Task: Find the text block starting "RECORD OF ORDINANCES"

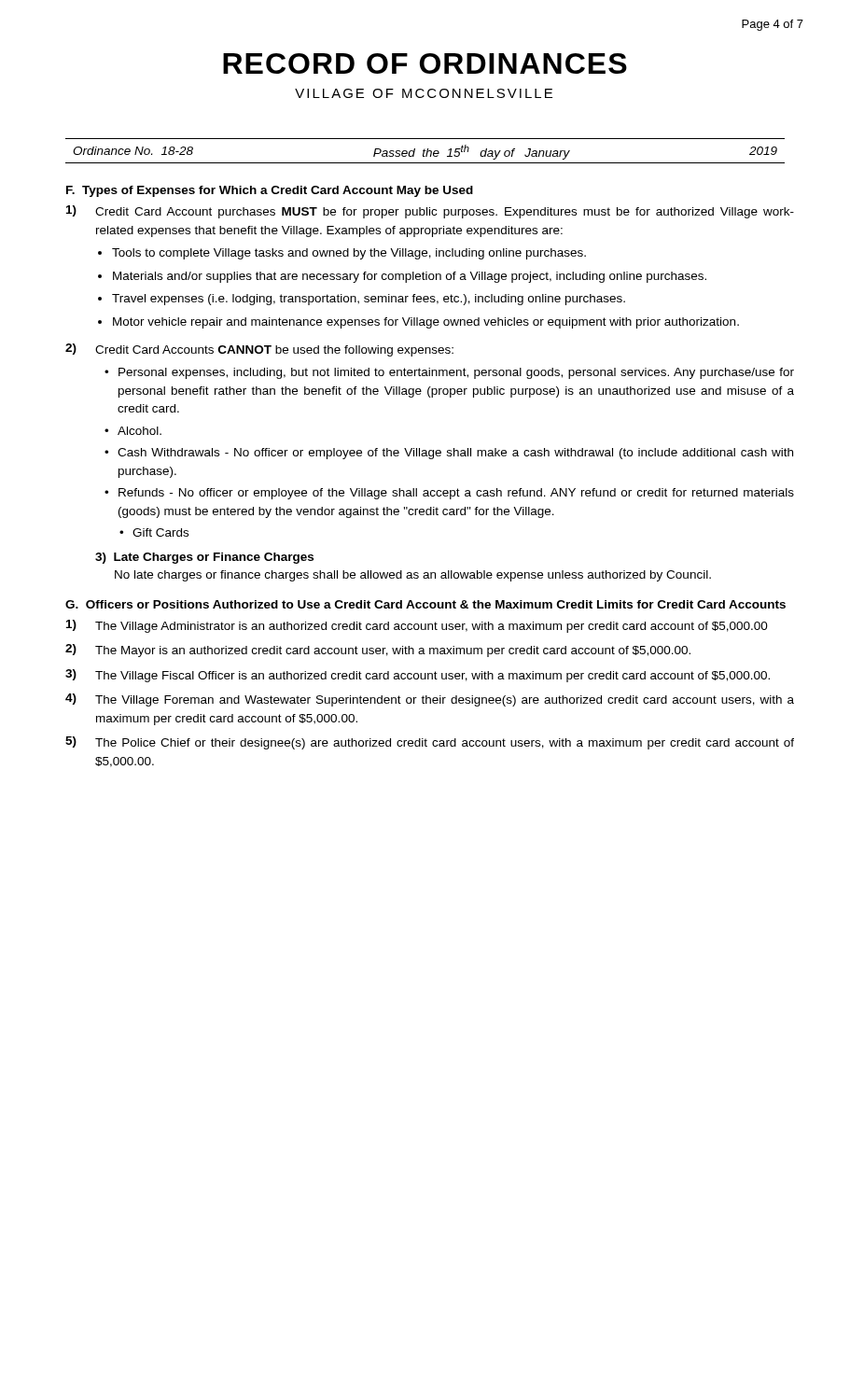Action: click(x=425, y=63)
